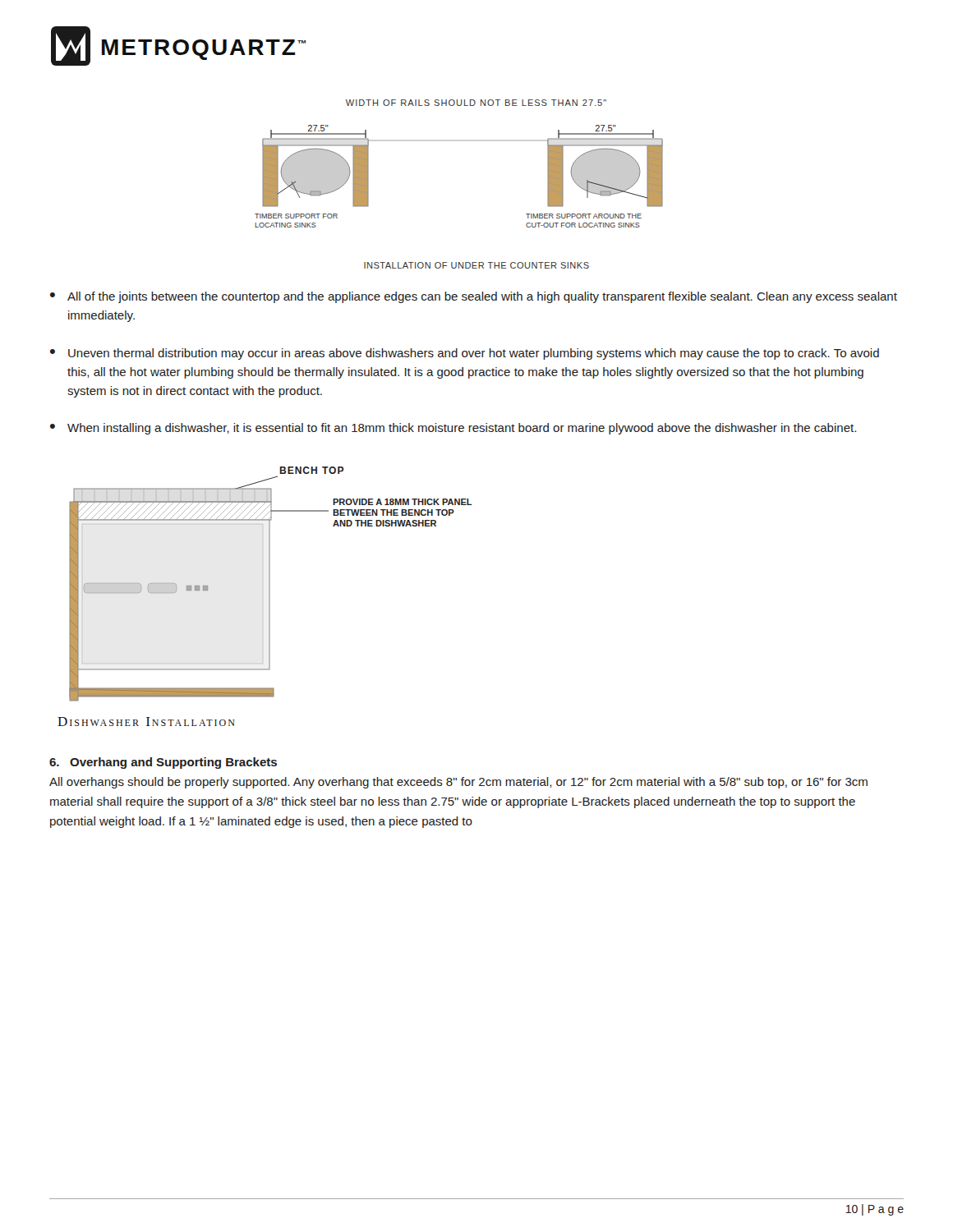Screen dimensions: 1232x953
Task: Find the caption on this page that starts "WIDTH OF RAILS SHOULD NOT"
Action: click(x=476, y=103)
